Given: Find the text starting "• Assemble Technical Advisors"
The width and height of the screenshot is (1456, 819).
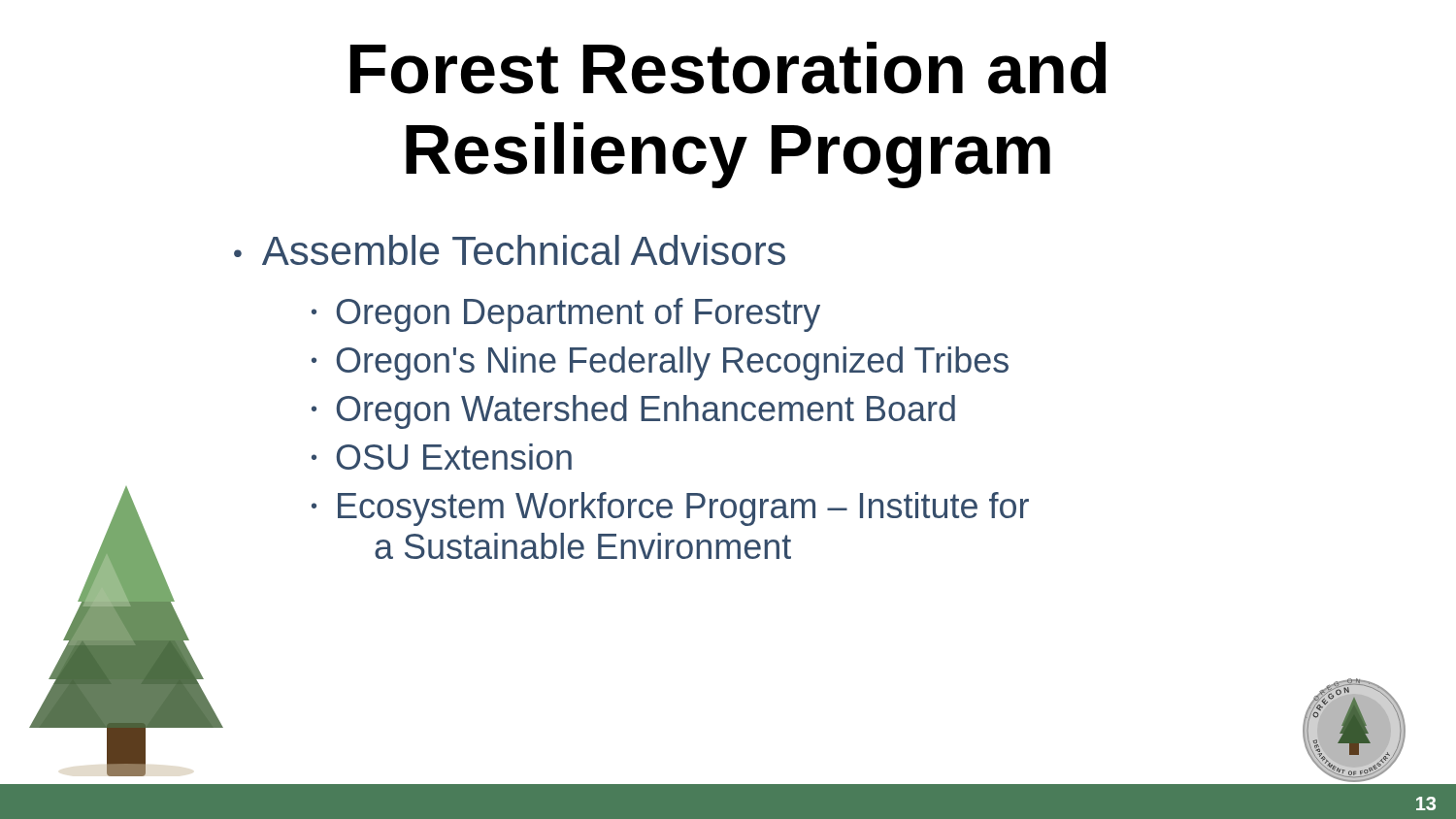Looking at the screenshot, I should [510, 251].
